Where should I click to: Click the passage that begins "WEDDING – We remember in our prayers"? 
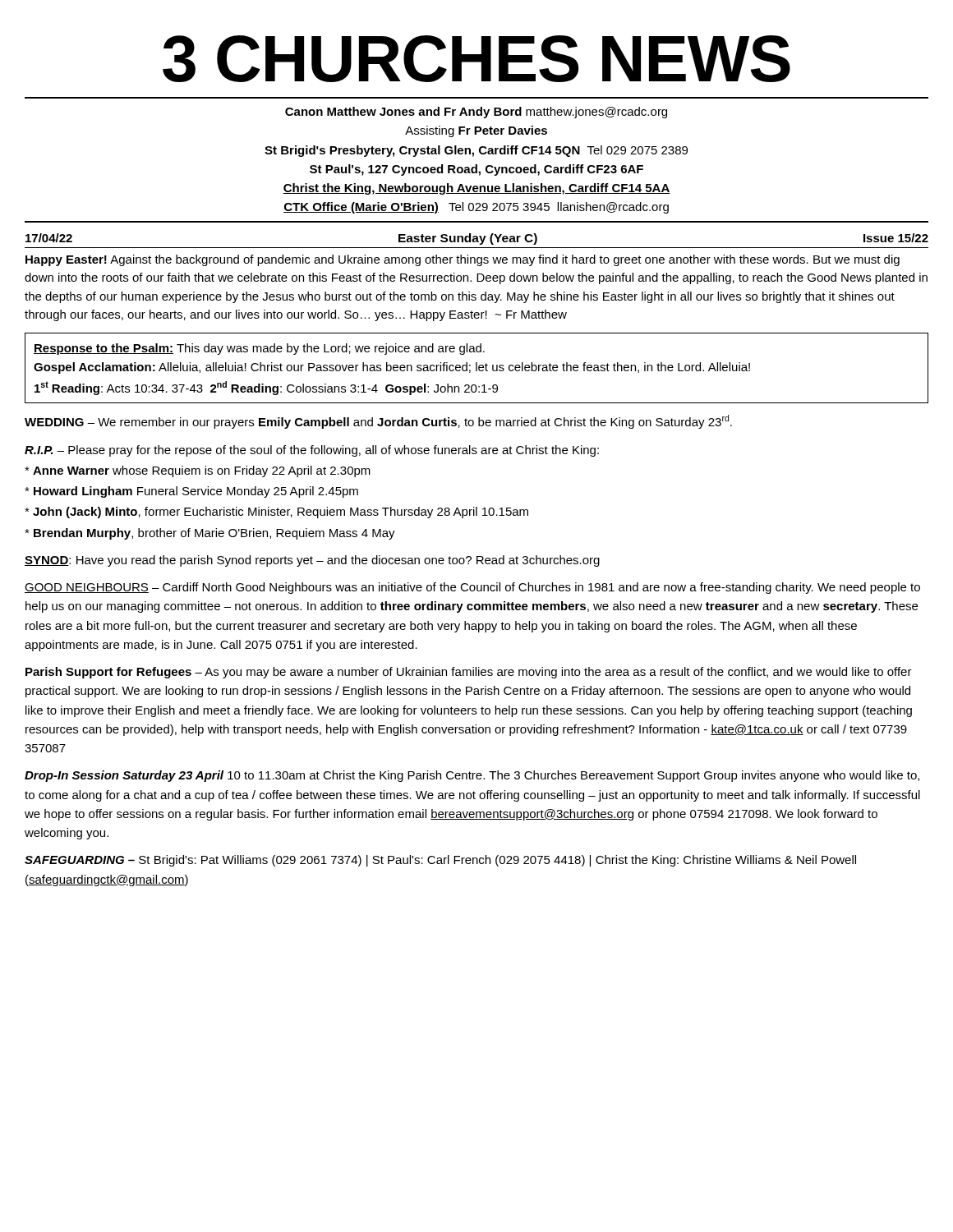[476, 422]
